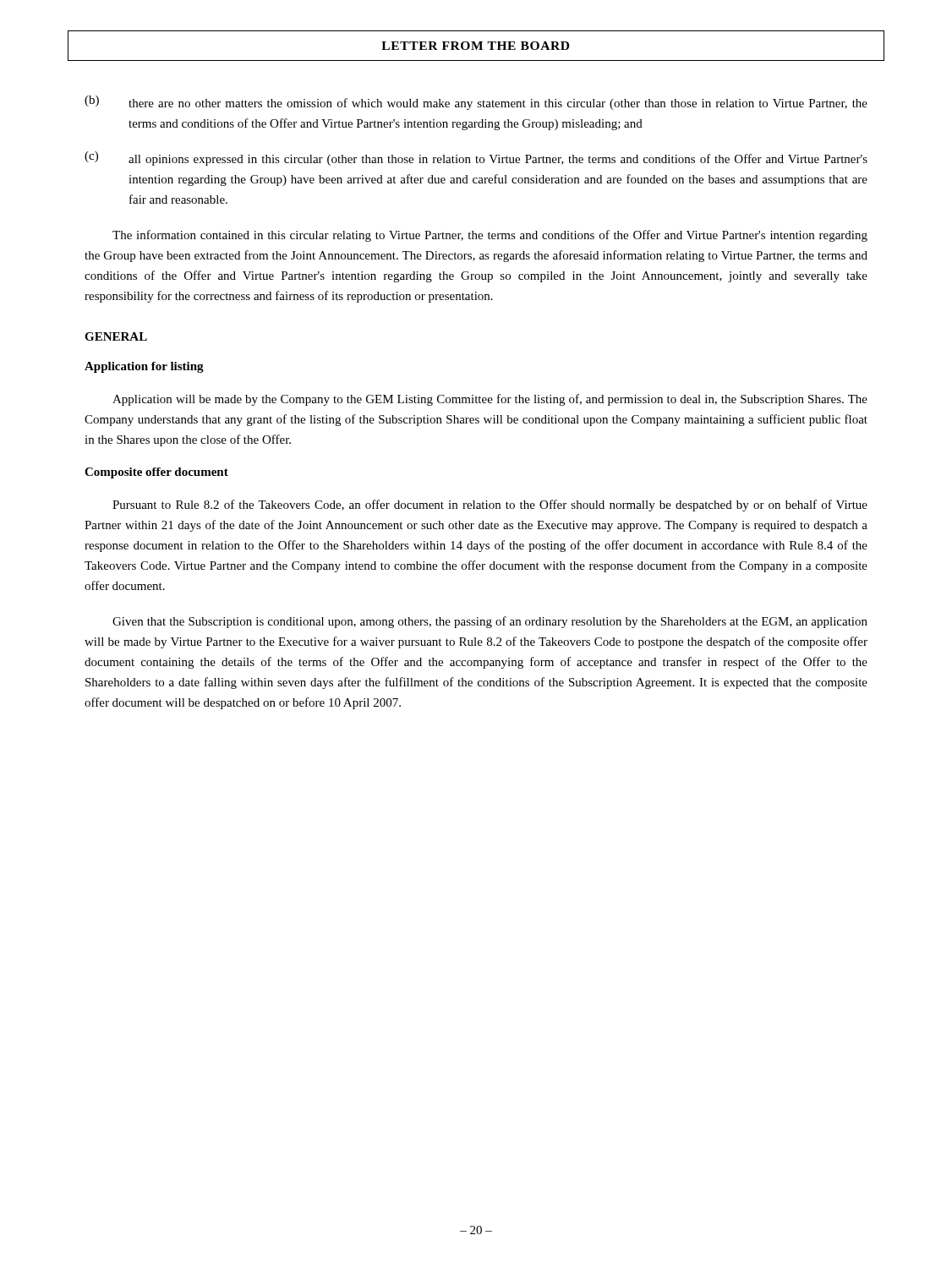This screenshot has width=952, height=1268.
Task: Click on the list item with the text "(b) there are no other matters the omission"
Action: pyautogui.click(x=476, y=113)
